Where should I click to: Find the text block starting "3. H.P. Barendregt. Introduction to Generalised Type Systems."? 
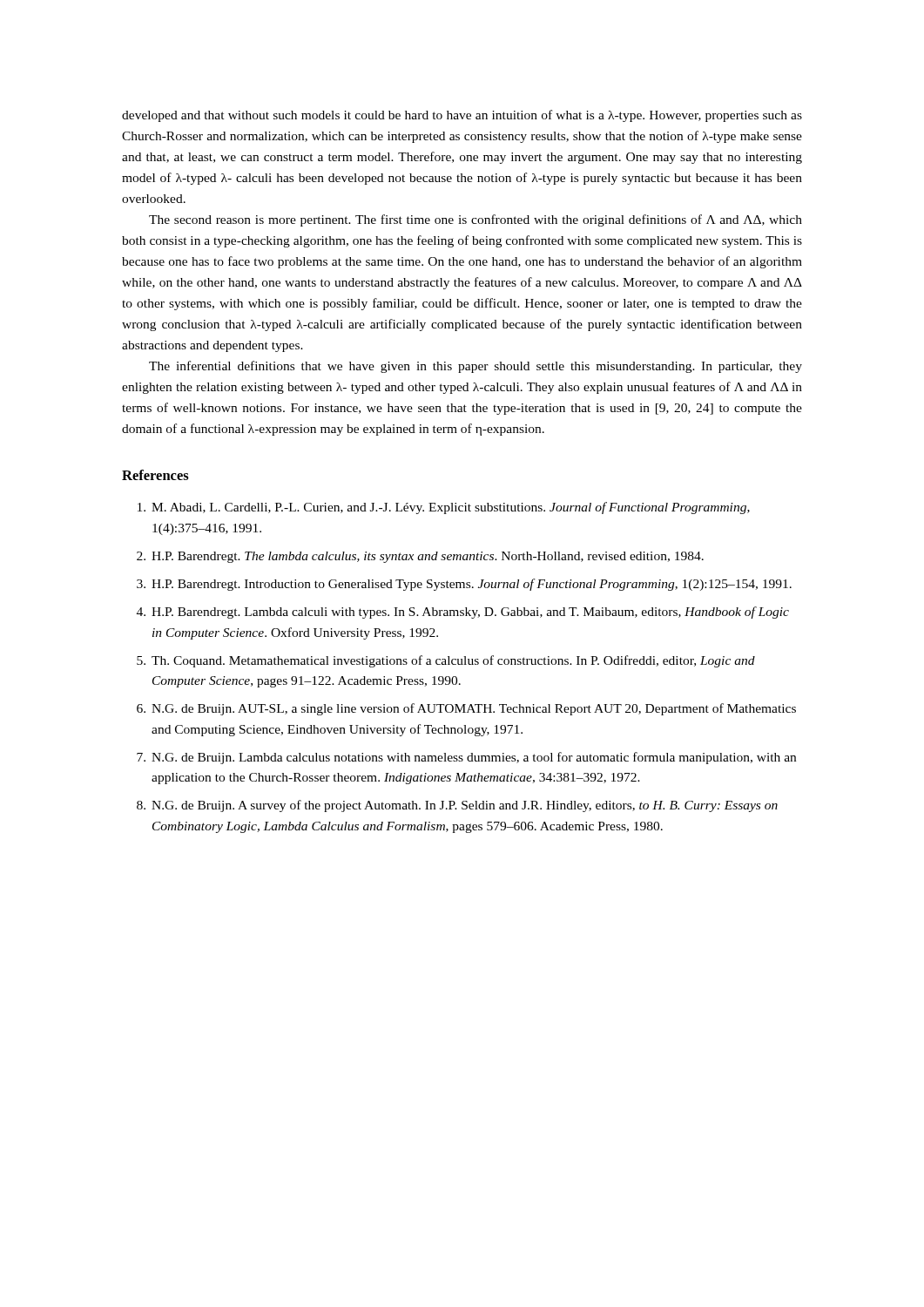click(x=462, y=584)
